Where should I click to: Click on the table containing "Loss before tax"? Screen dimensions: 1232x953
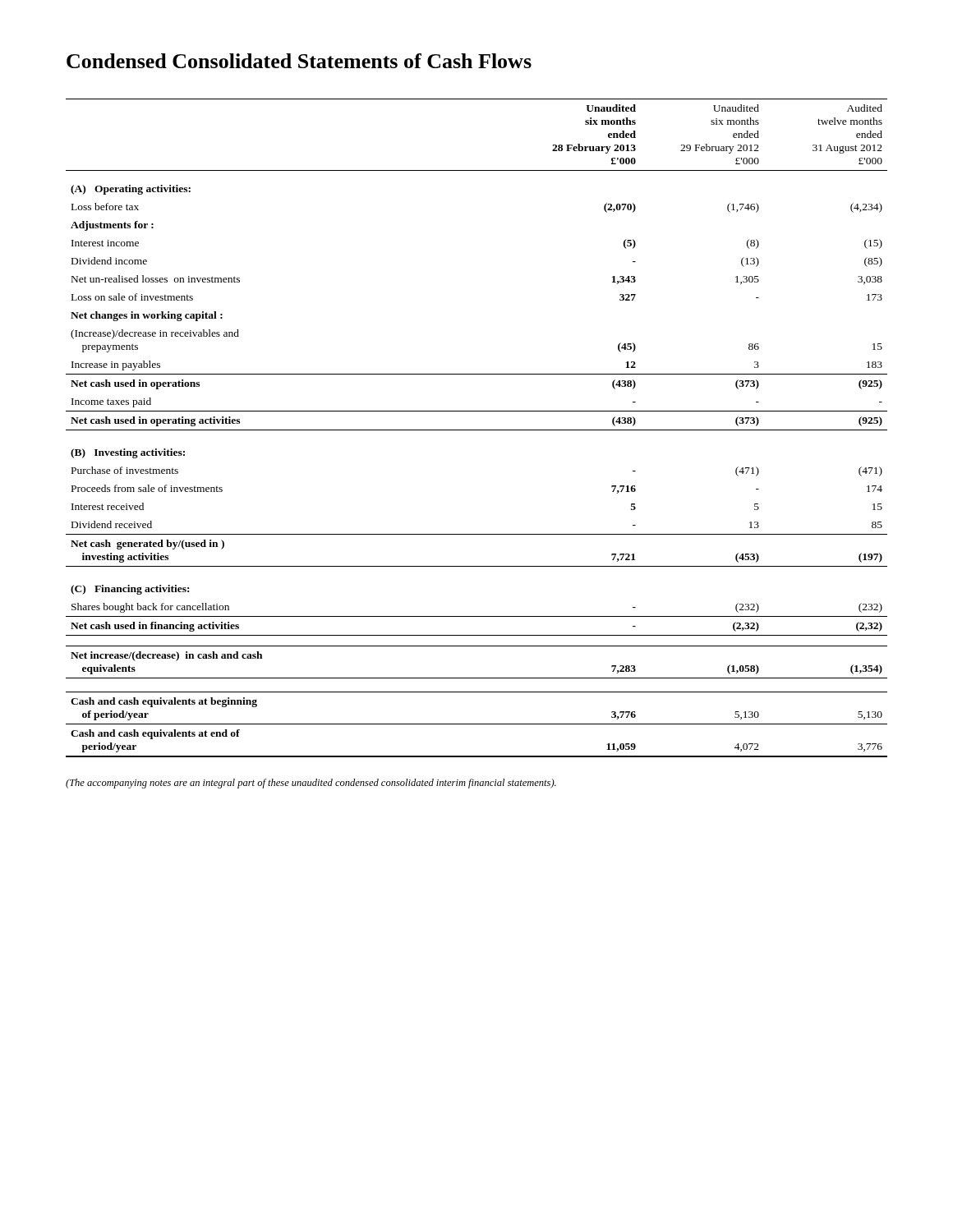click(x=476, y=428)
